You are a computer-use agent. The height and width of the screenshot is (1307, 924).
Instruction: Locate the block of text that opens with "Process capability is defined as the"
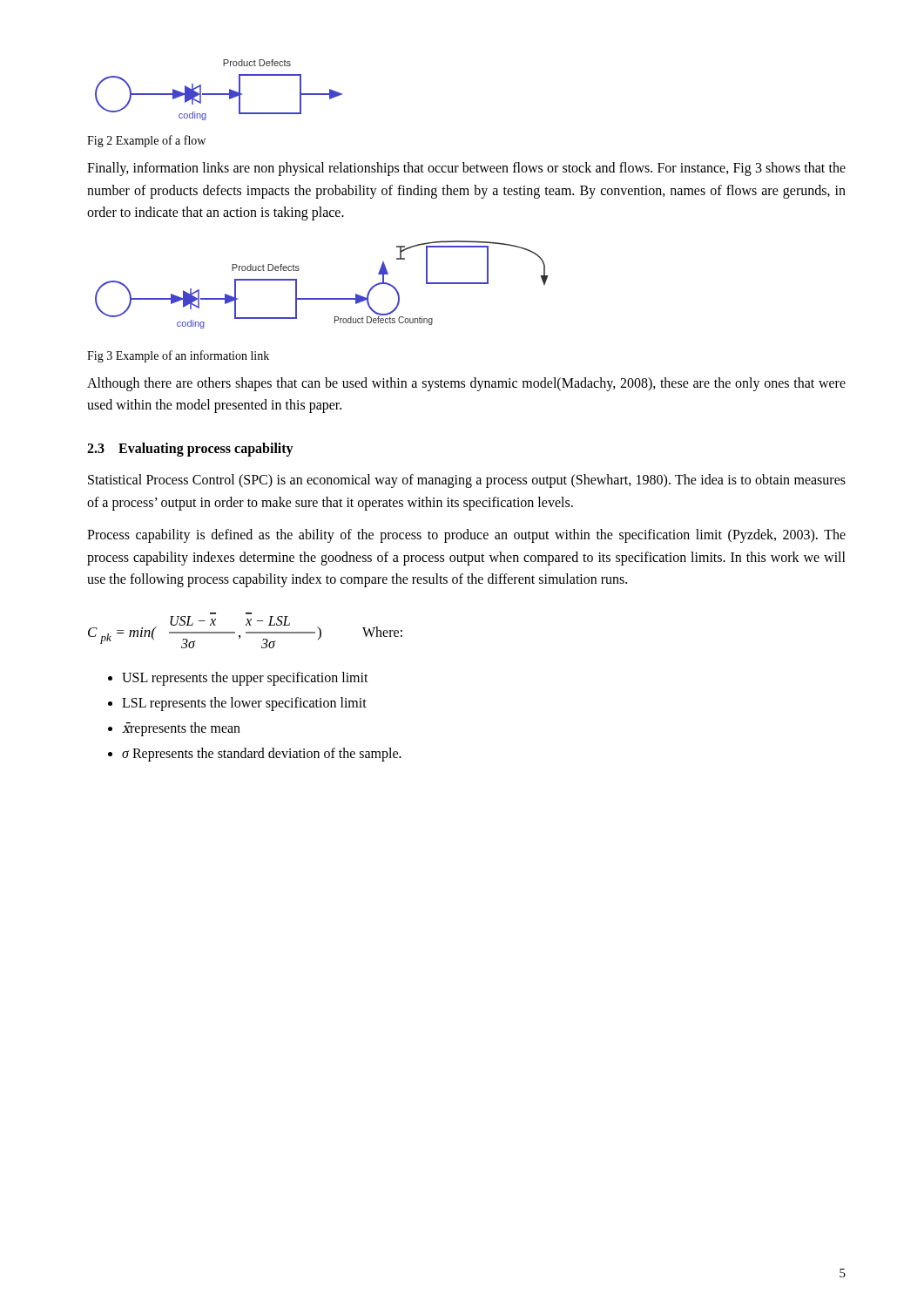(466, 557)
